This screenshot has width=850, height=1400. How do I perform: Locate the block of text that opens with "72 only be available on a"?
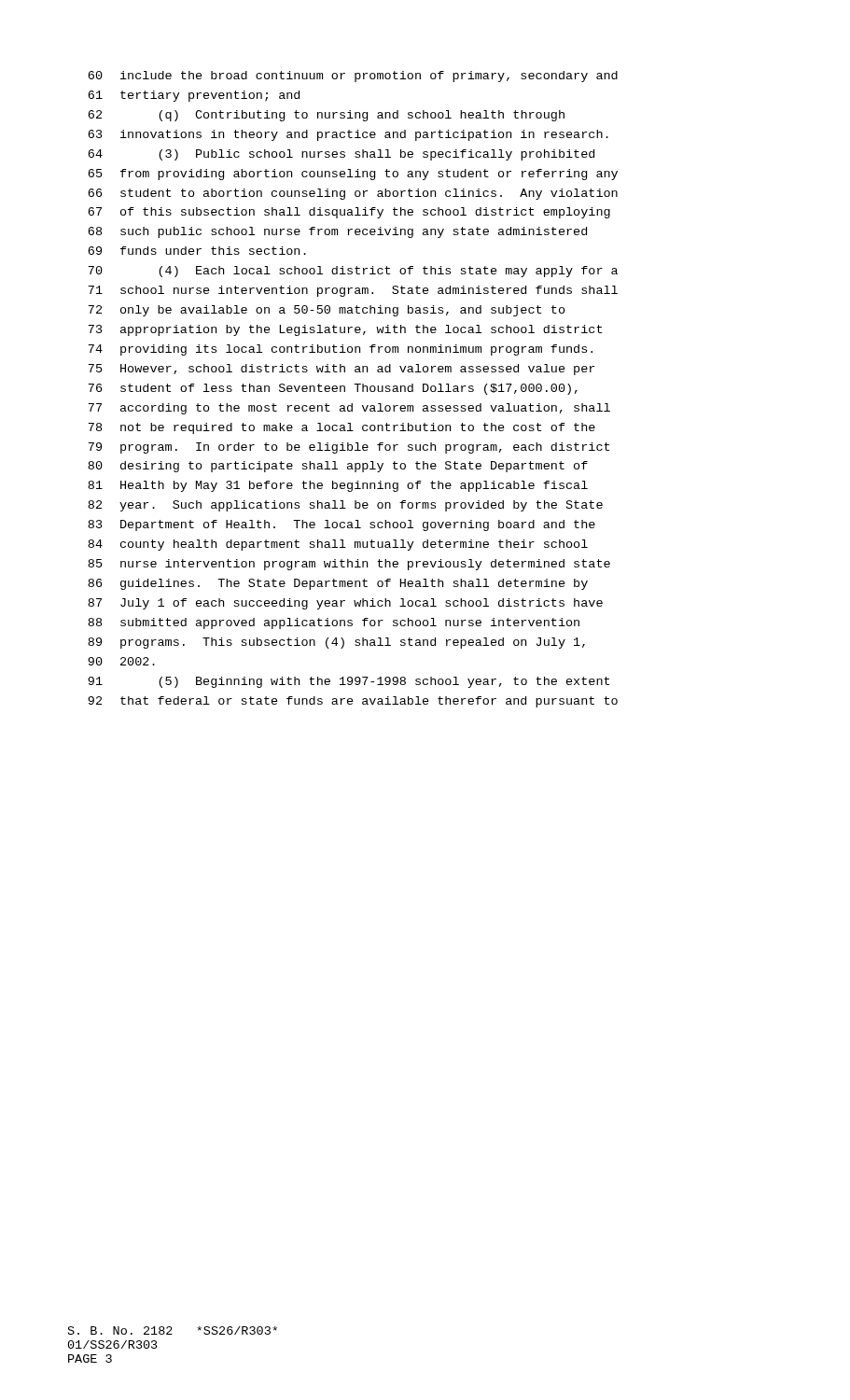(x=425, y=311)
